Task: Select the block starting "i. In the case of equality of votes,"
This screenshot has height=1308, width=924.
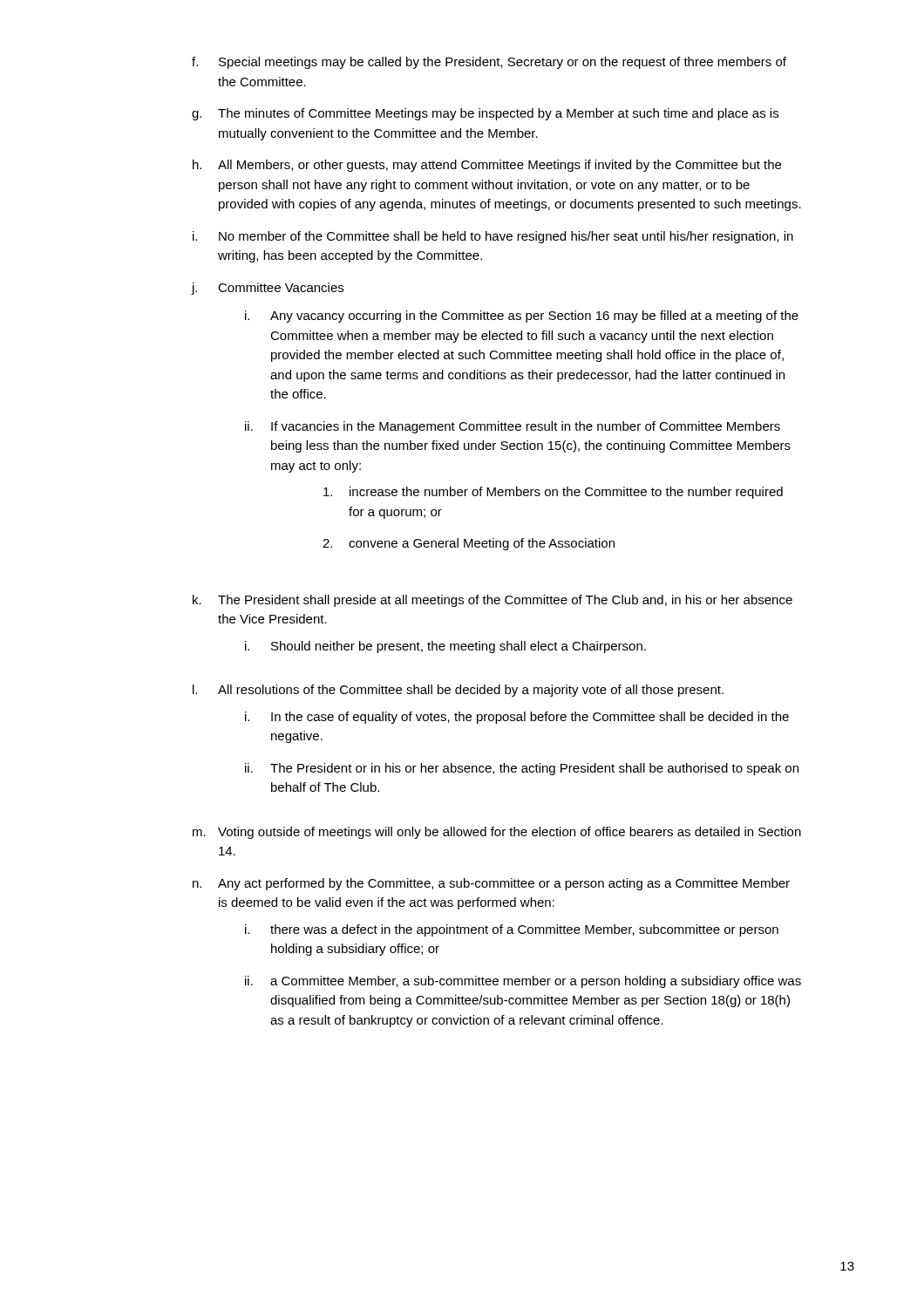Action: [x=523, y=726]
